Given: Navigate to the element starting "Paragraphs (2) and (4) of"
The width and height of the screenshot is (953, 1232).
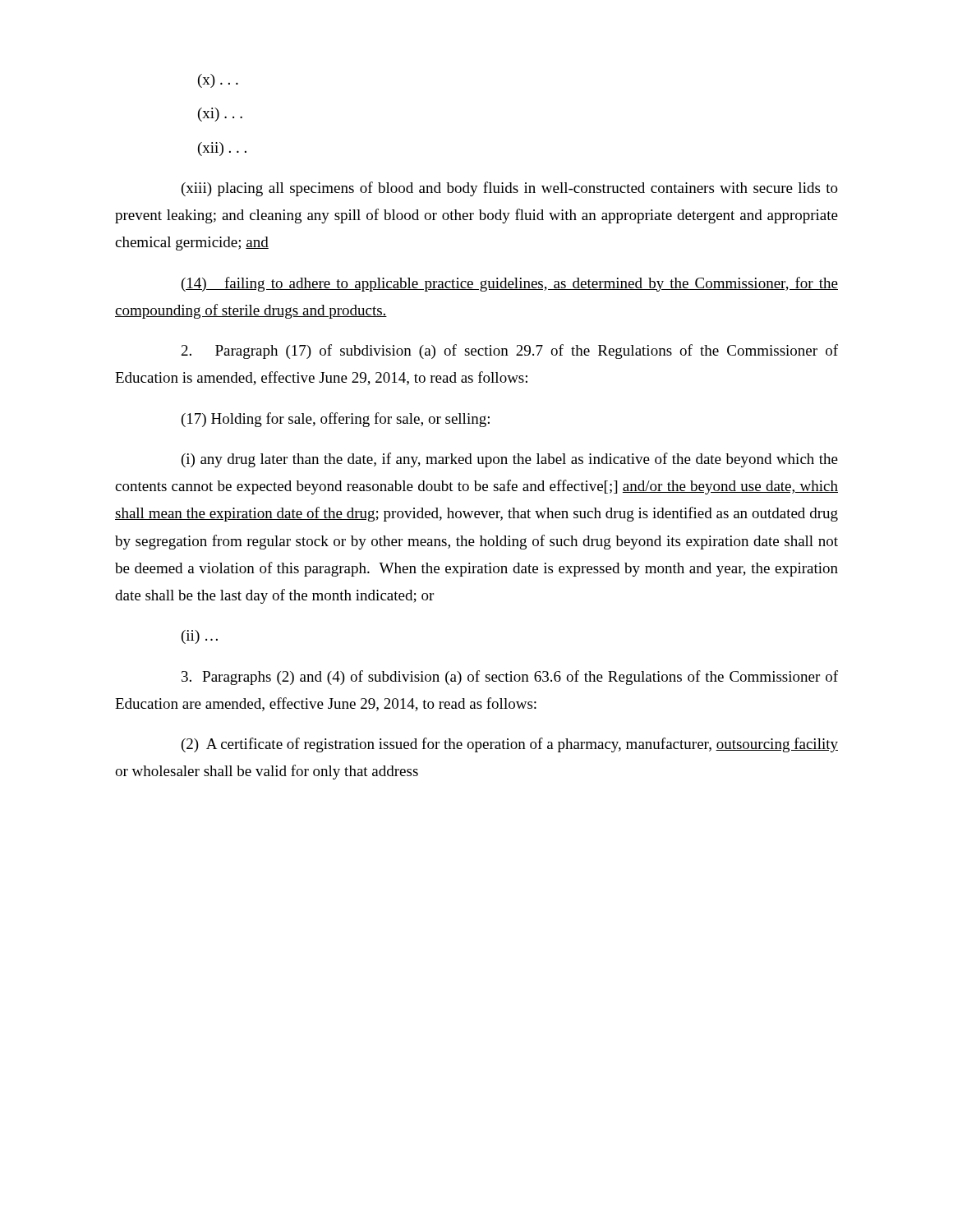Looking at the screenshot, I should tap(476, 690).
